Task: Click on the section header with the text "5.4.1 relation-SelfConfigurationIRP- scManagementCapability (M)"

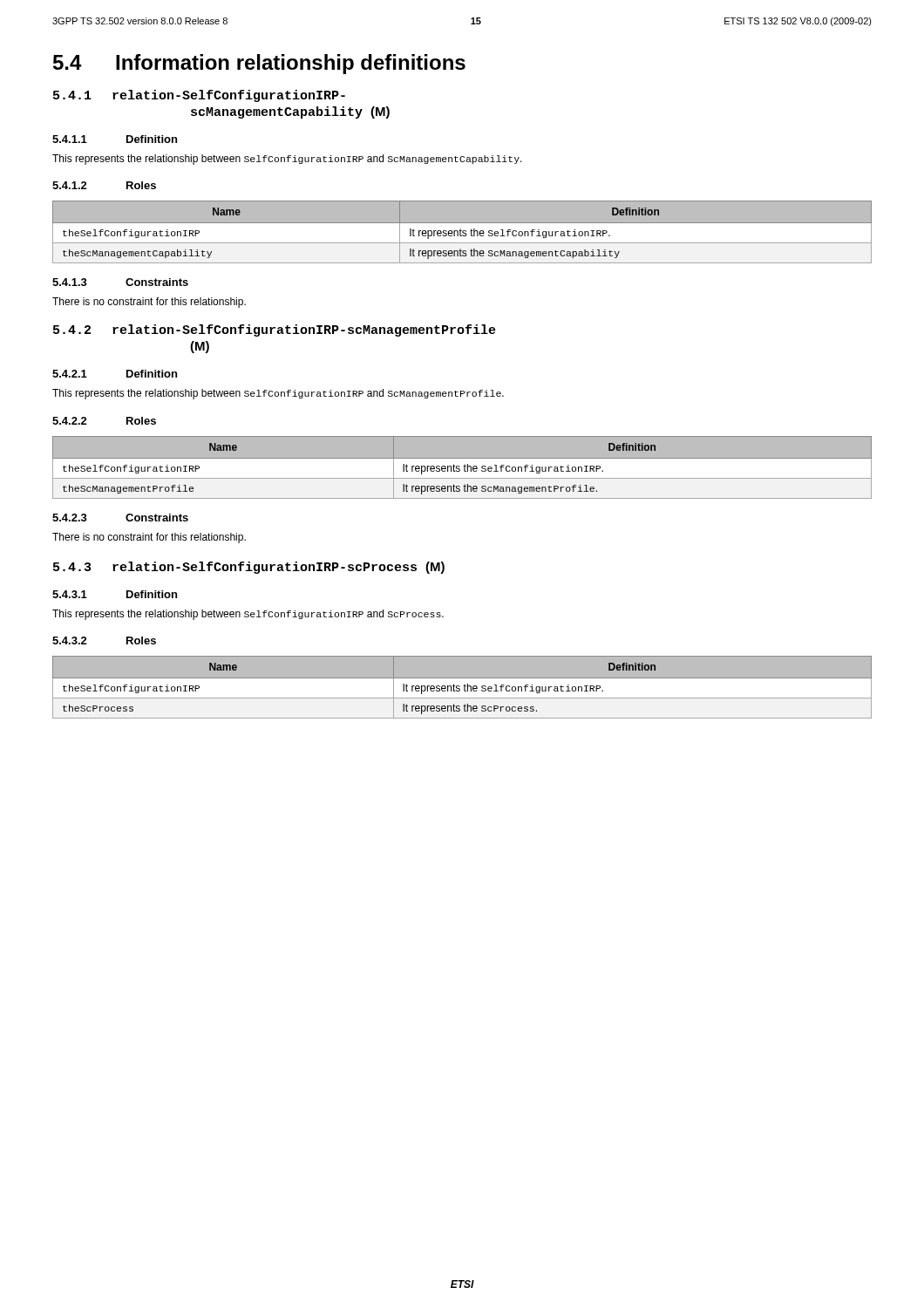Action: [199, 96]
